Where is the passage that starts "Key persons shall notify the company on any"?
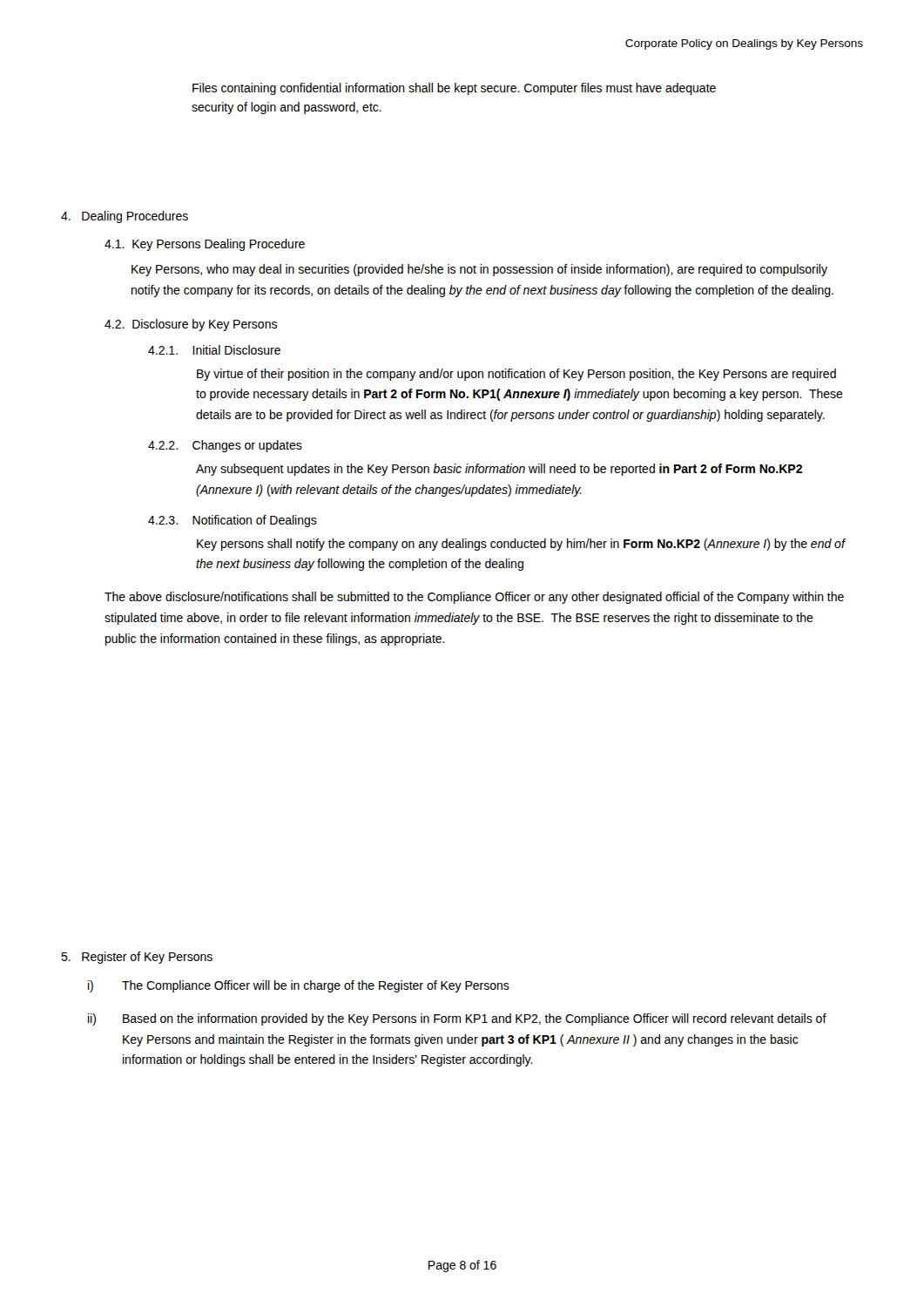 (520, 554)
